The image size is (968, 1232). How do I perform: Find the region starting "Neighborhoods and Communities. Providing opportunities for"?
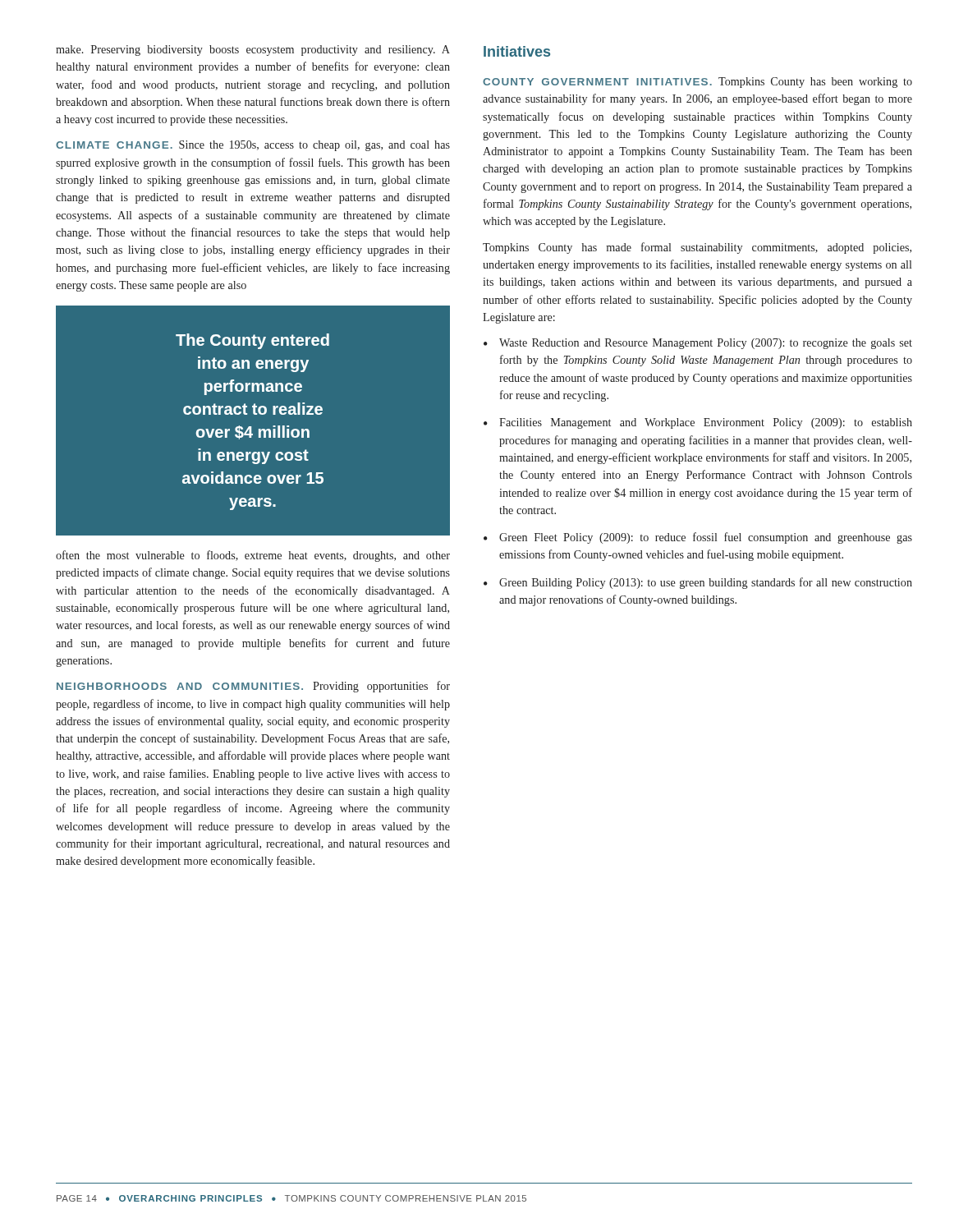pyautogui.click(x=253, y=774)
